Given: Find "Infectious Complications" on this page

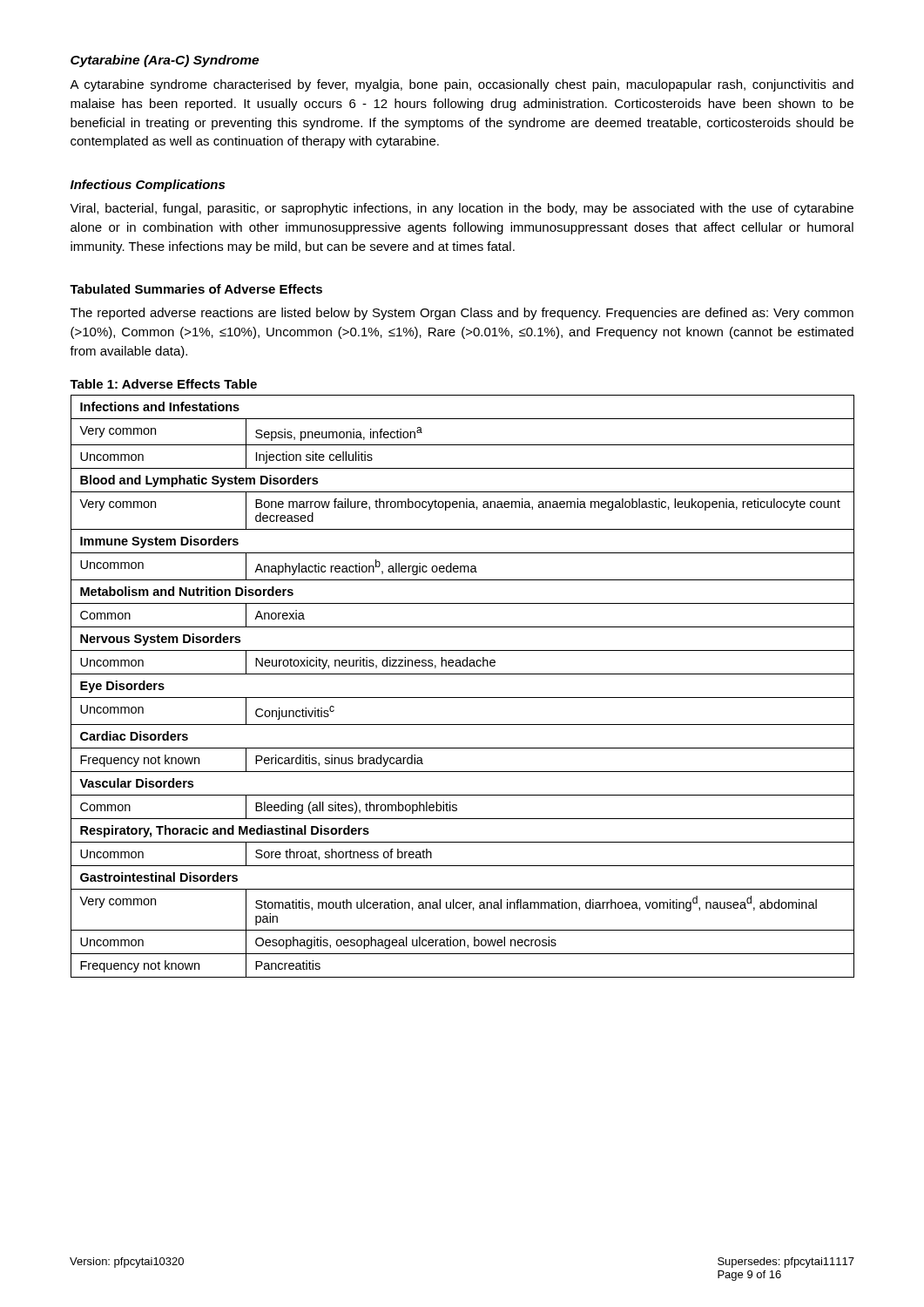Looking at the screenshot, I should [148, 184].
